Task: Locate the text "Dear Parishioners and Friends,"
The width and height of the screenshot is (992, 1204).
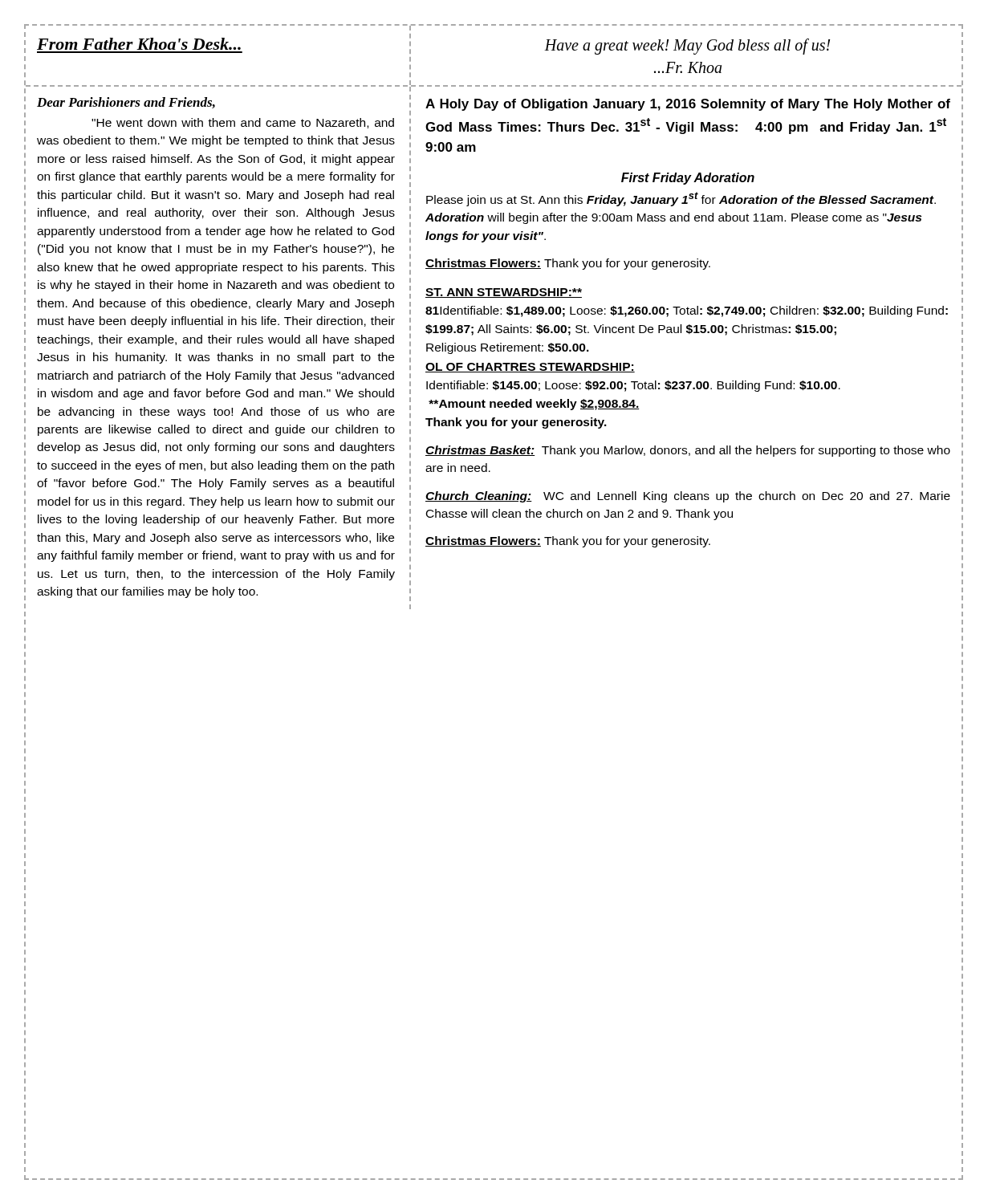Action: tap(126, 102)
